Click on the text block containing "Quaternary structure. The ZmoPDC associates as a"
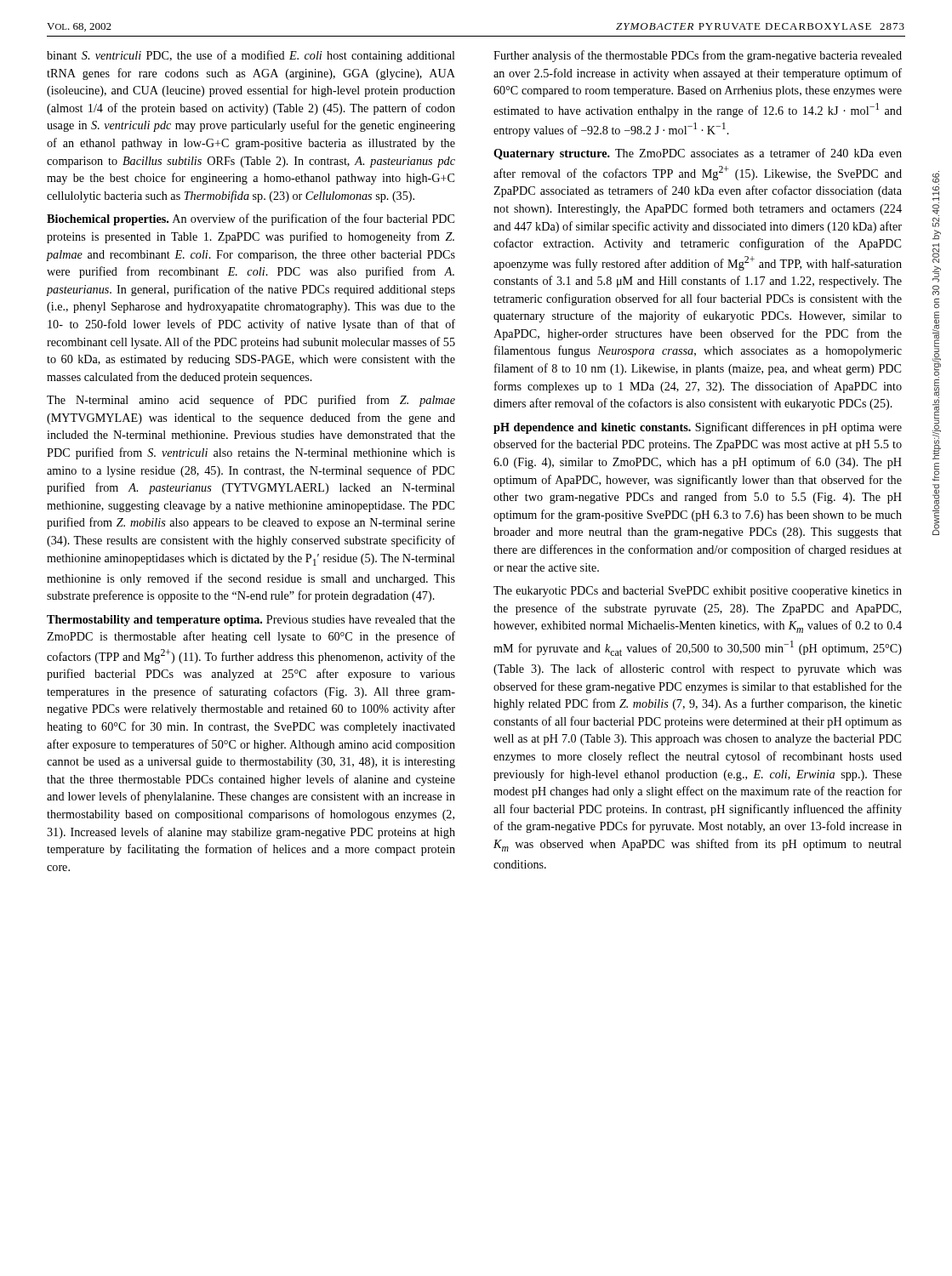This screenshot has height=1276, width=952. coord(698,279)
